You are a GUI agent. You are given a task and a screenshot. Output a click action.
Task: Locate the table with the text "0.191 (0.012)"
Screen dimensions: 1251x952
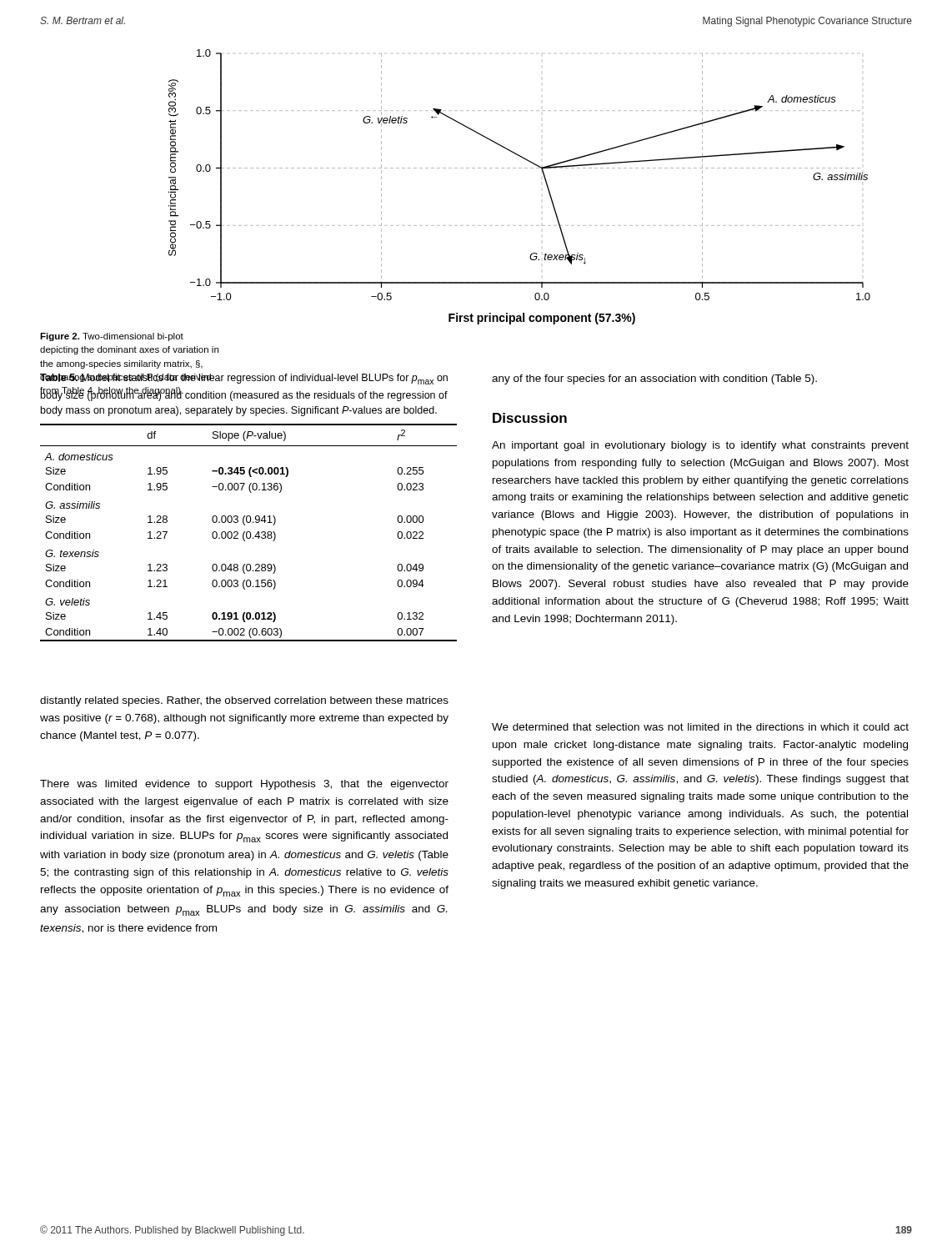pyautogui.click(x=248, y=506)
